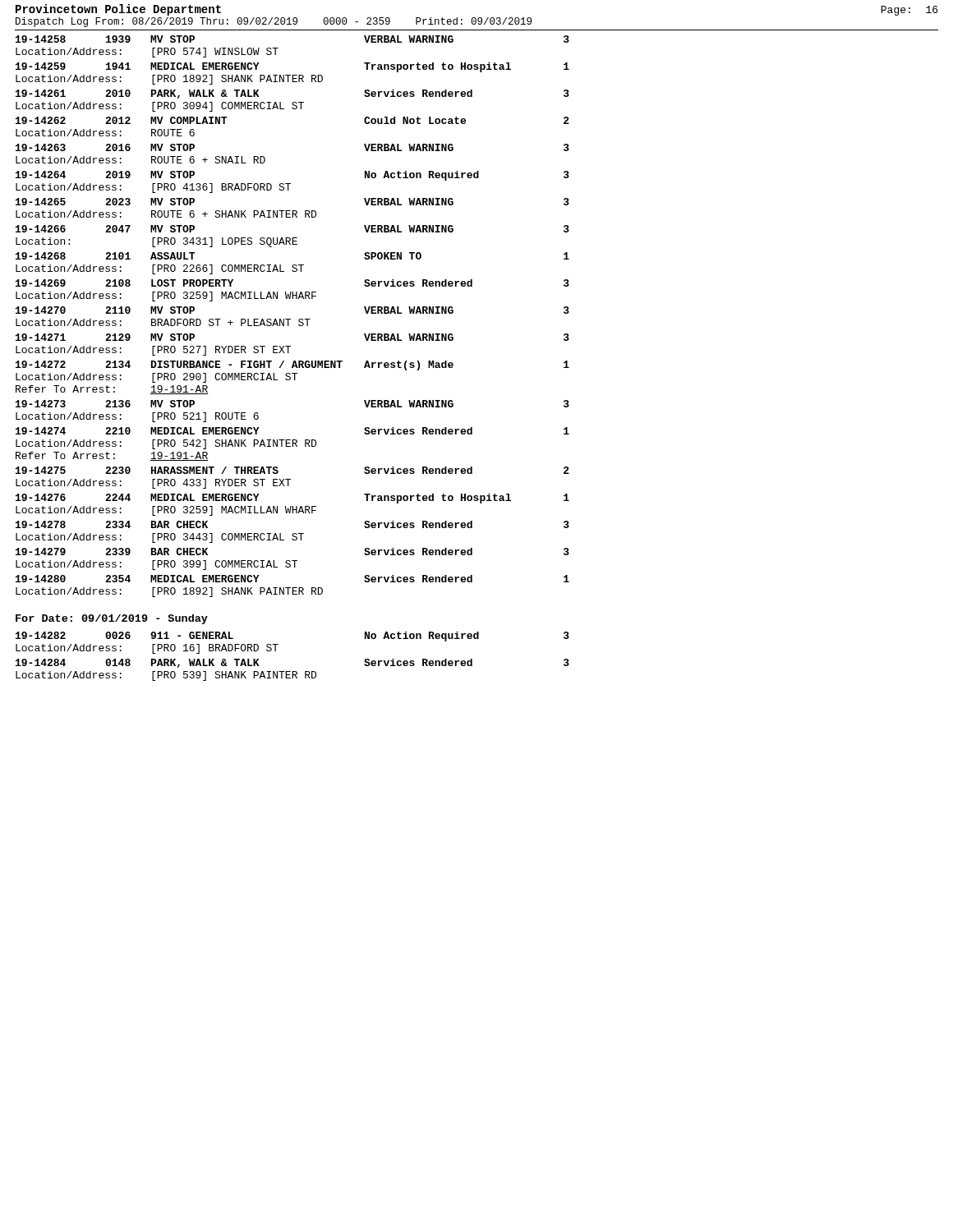Viewport: 953px width, 1232px height.
Task: Find the block on this page that starts "19-14259 1941 MEDICAL EMERGENCY Transported to Hospital 1"
Action: (476, 73)
